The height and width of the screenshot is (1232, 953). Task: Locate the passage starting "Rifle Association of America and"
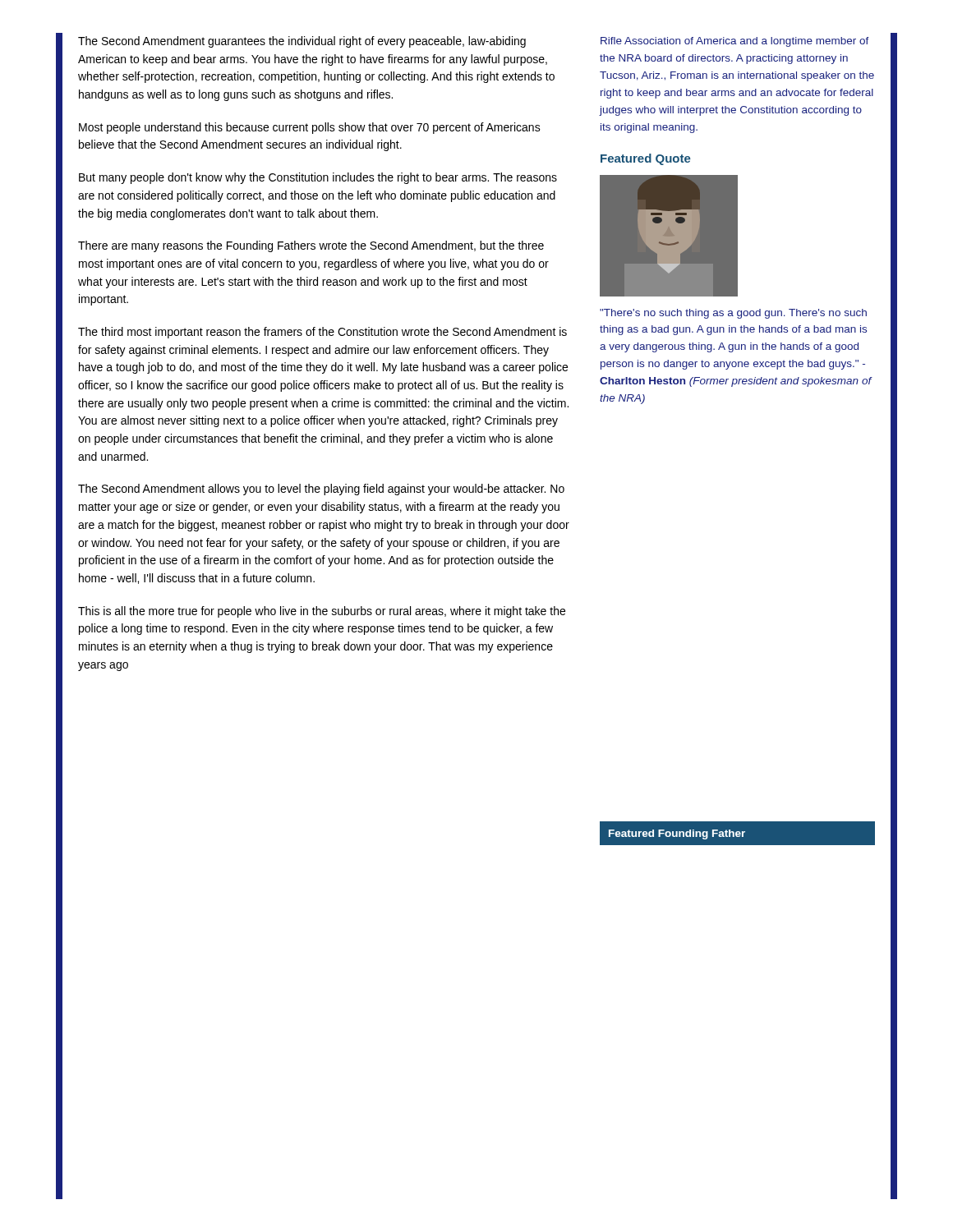click(x=737, y=84)
